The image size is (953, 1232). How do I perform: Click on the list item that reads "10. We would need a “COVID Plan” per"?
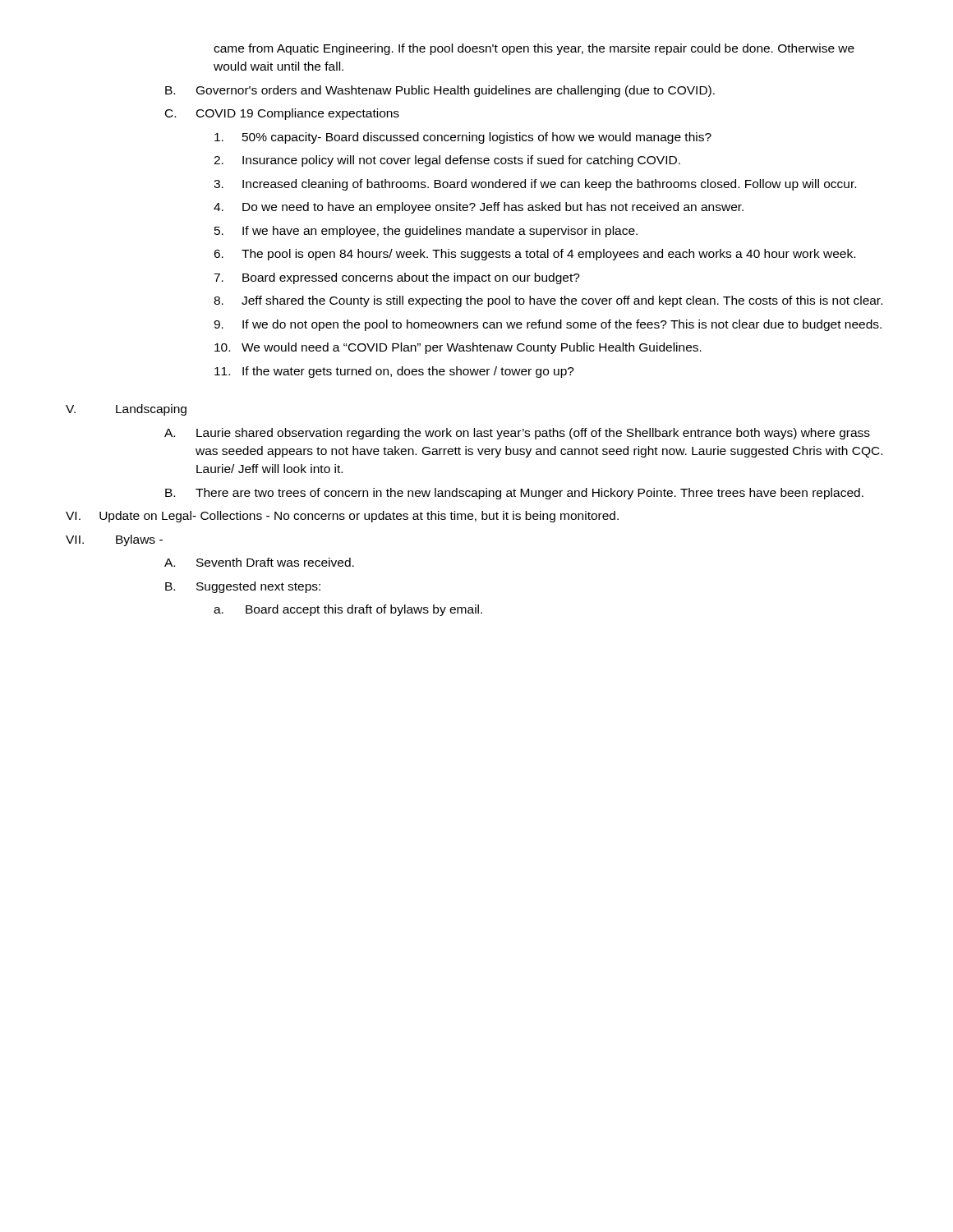click(x=458, y=348)
